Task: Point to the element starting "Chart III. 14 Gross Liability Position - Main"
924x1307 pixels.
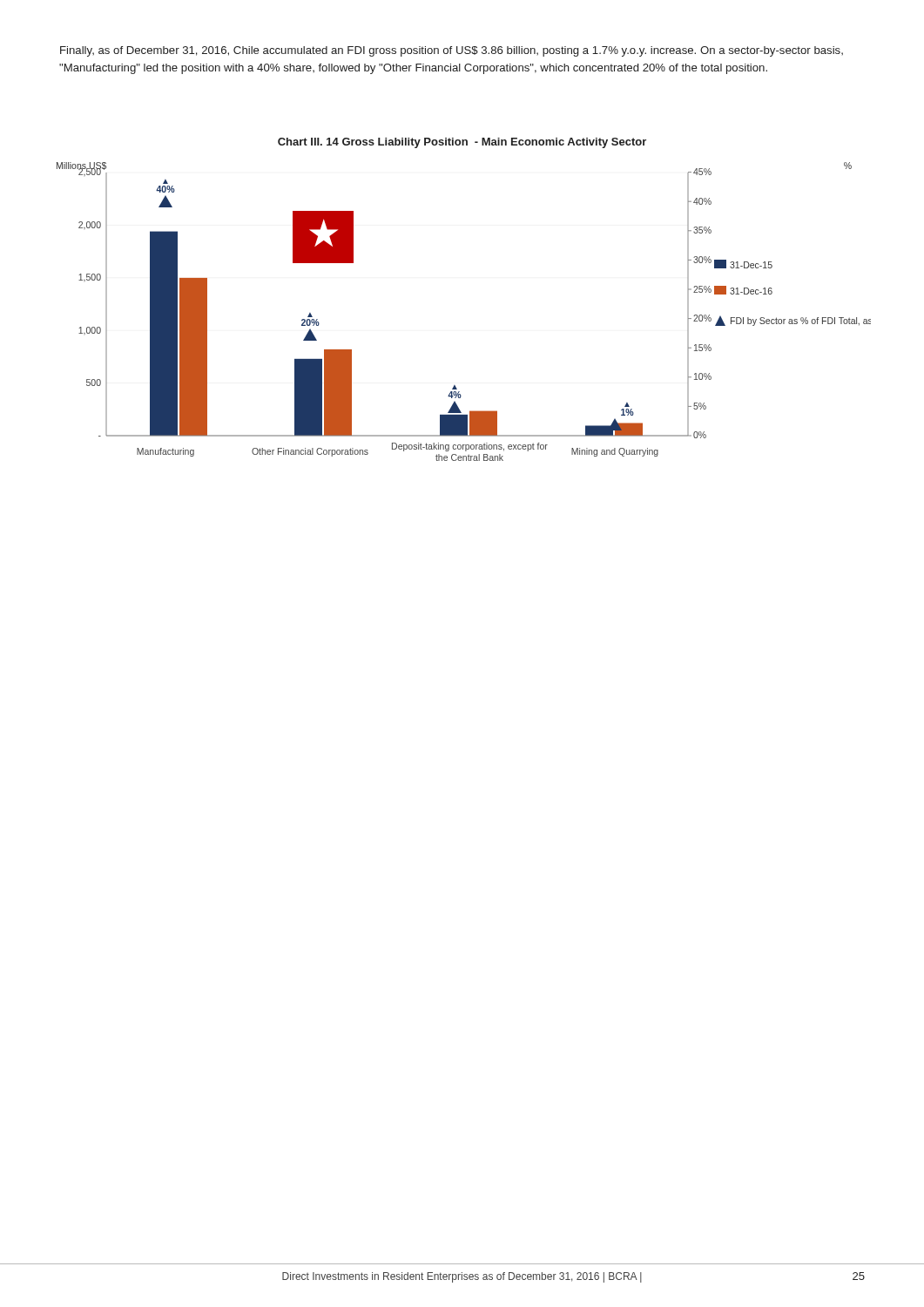Action: tap(462, 142)
